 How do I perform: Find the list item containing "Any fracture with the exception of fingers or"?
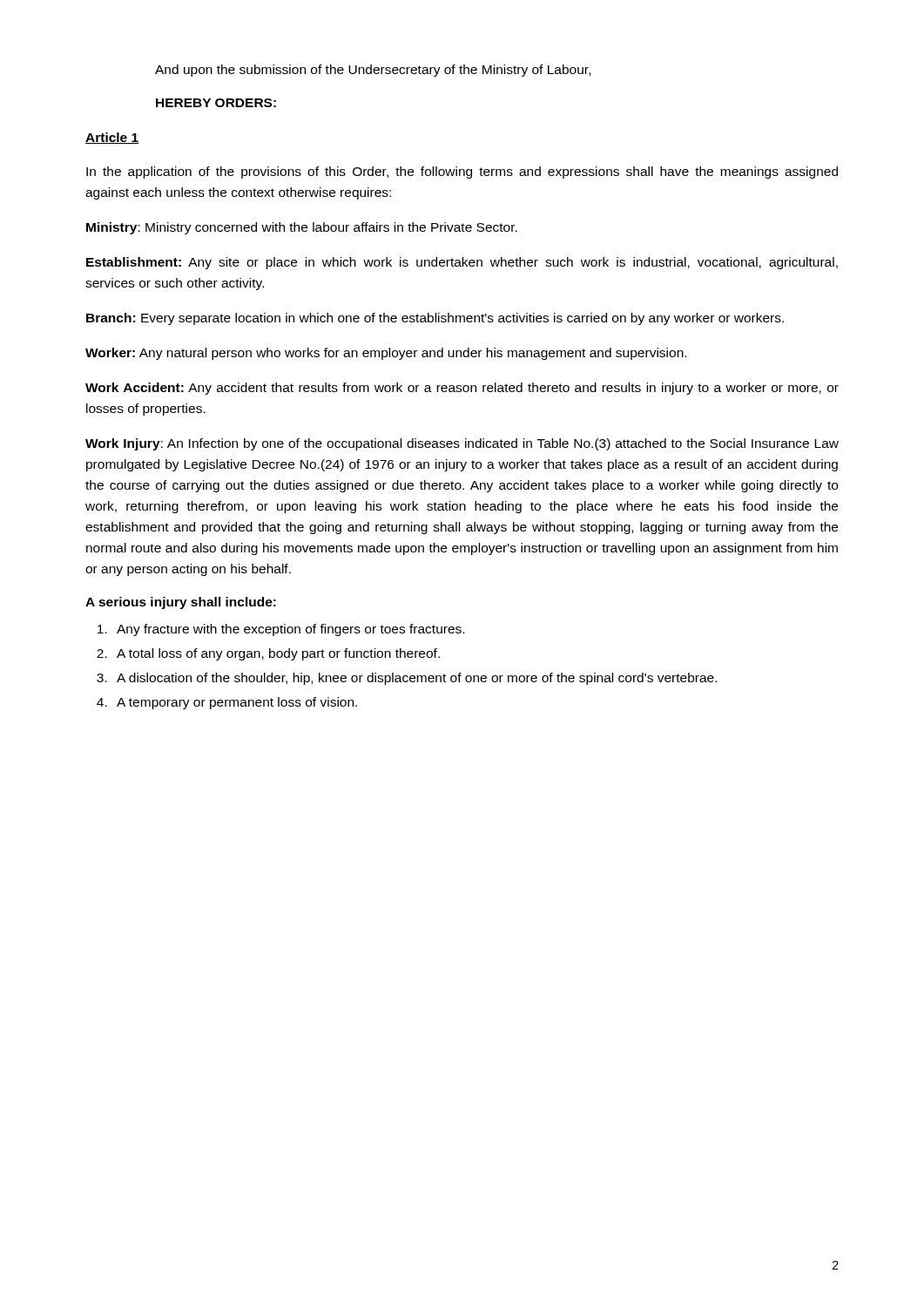click(x=291, y=628)
